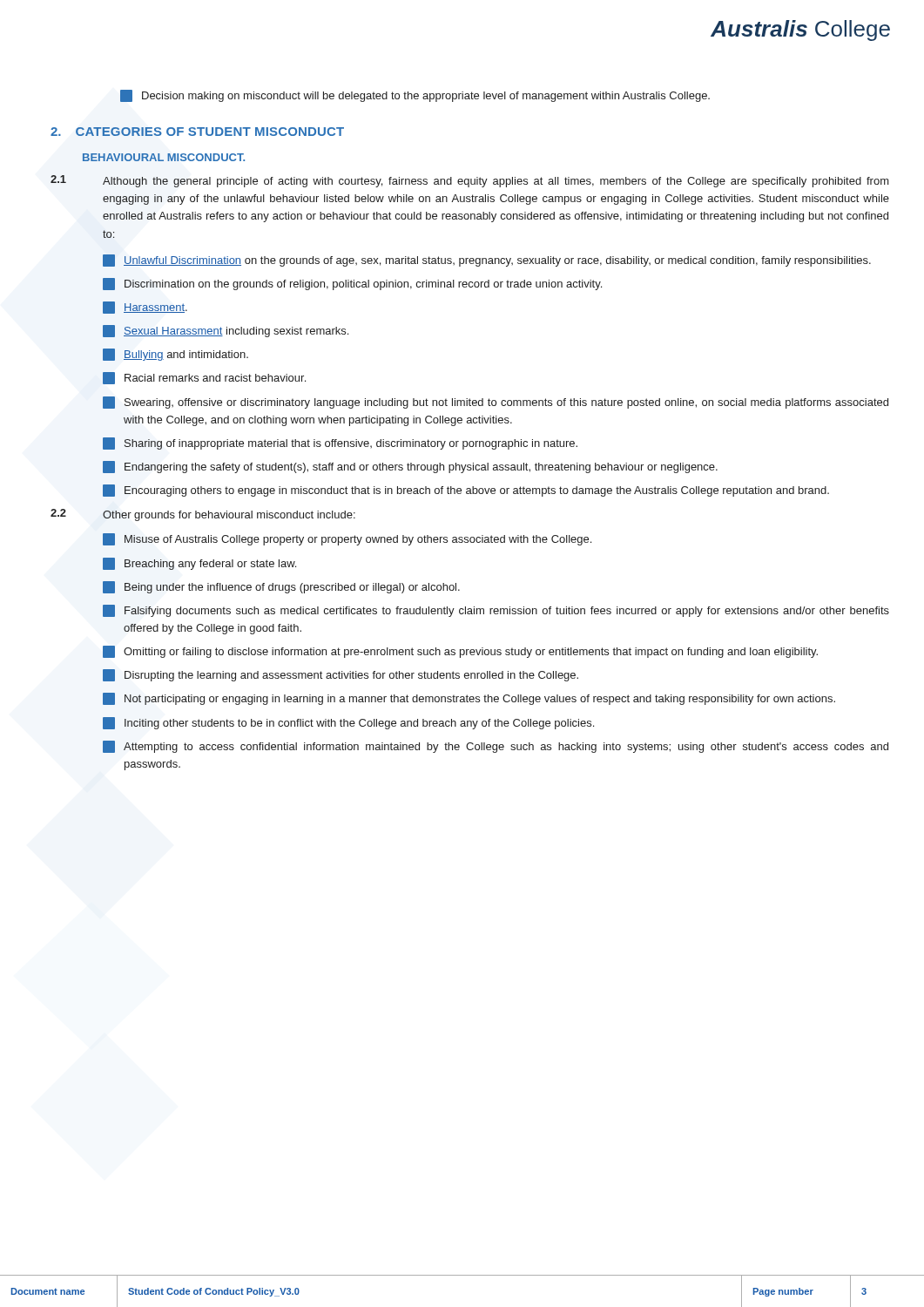The height and width of the screenshot is (1307, 924).
Task: Select the passage starting "Being under the influence"
Action: 281,587
